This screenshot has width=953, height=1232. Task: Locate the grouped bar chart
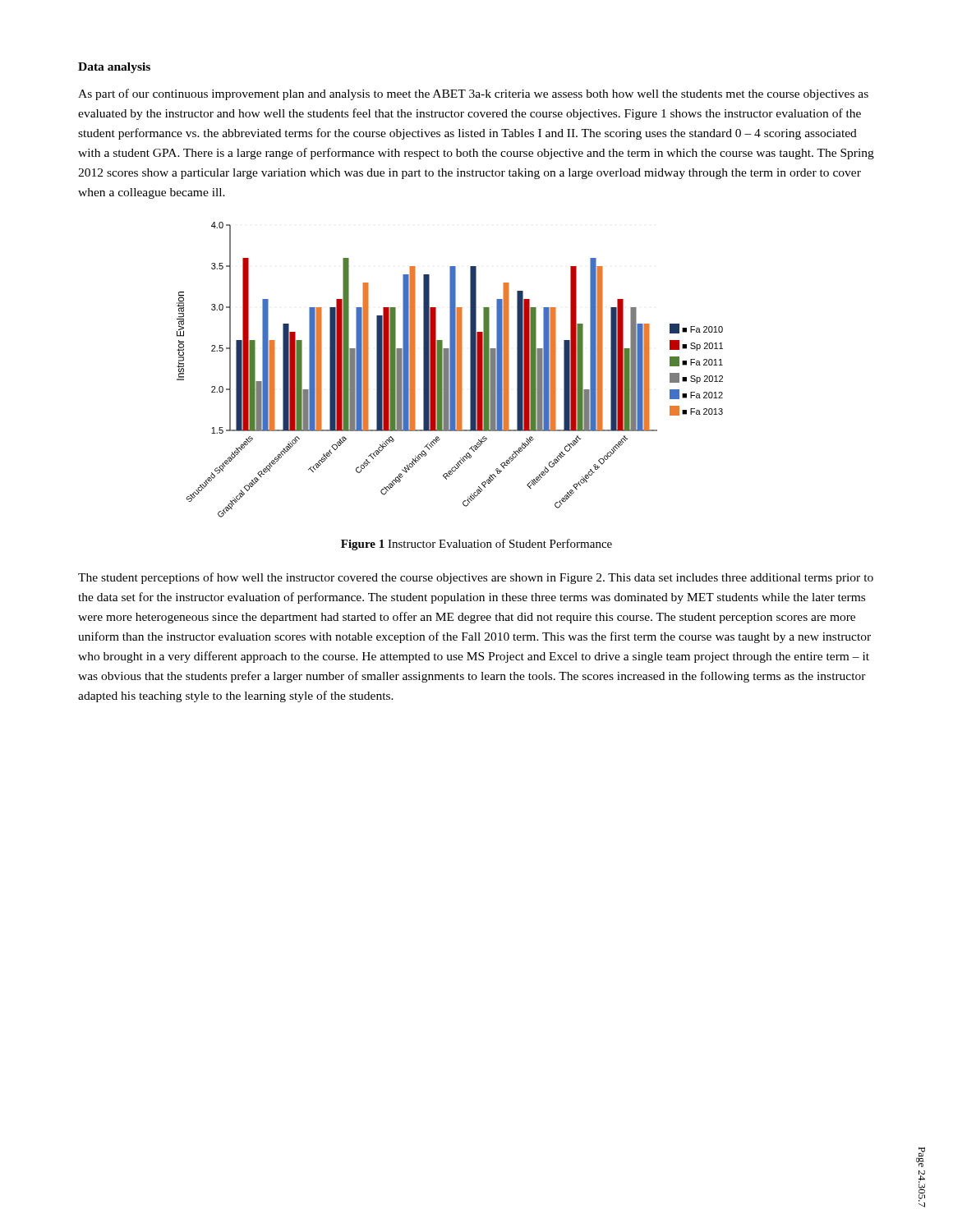(x=476, y=375)
